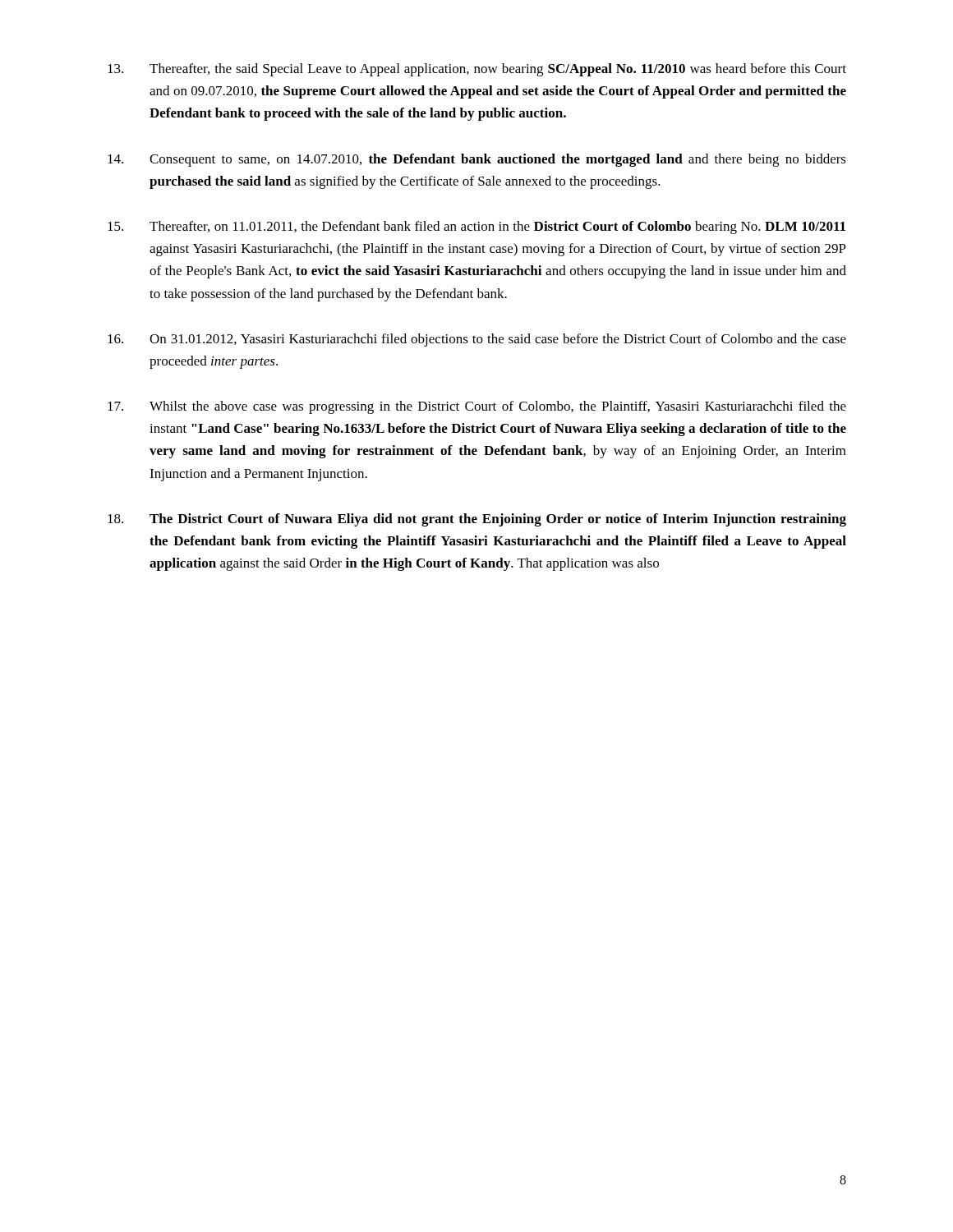This screenshot has height=1232, width=953.
Task: Click on the list item that reads "15. Thereafter, on 11.01.2011, the"
Action: coord(476,260)
